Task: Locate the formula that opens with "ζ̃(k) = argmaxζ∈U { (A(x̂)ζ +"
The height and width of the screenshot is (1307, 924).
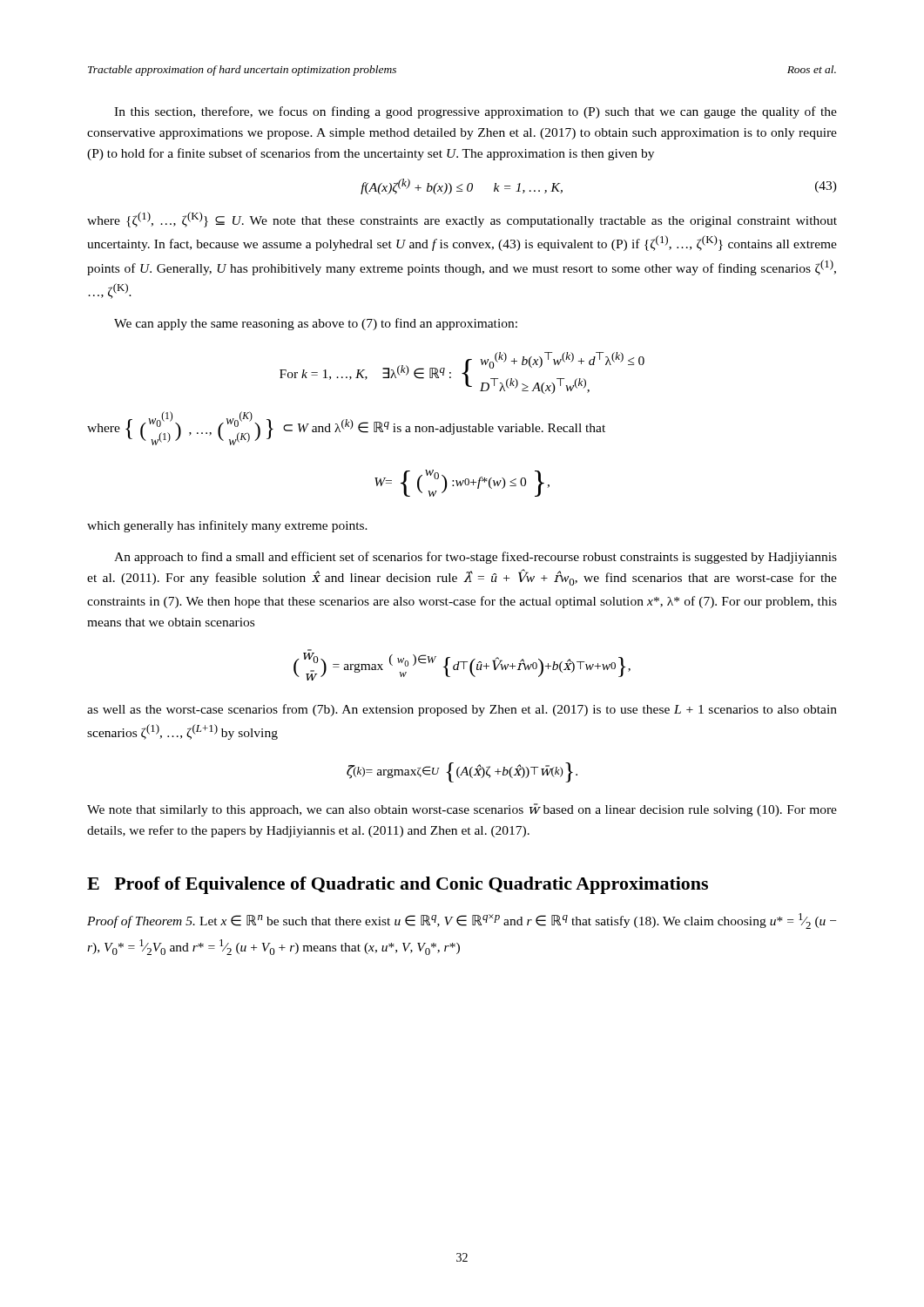Action: point(462,772)
